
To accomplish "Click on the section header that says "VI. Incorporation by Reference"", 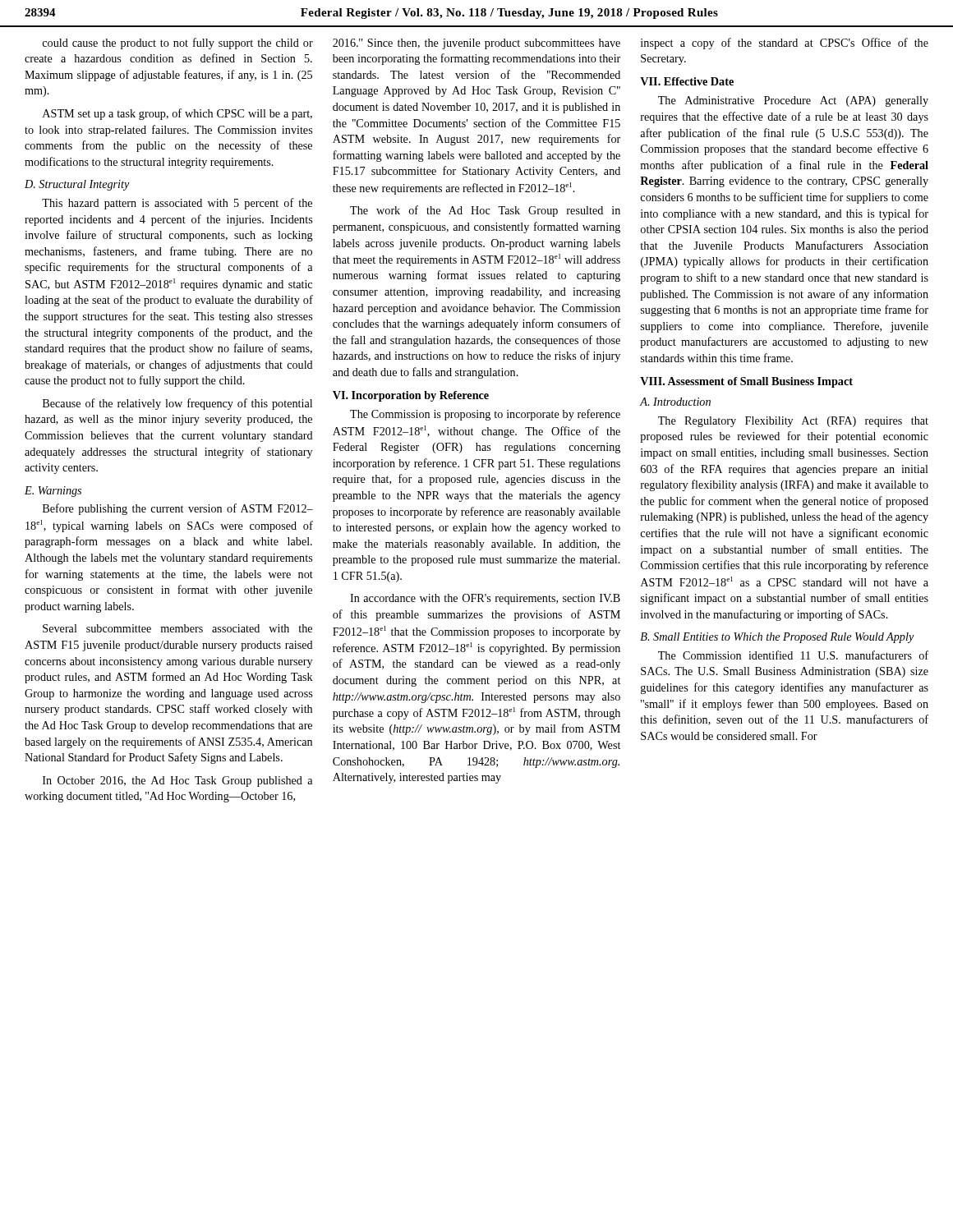I will [x=411, y=395].
